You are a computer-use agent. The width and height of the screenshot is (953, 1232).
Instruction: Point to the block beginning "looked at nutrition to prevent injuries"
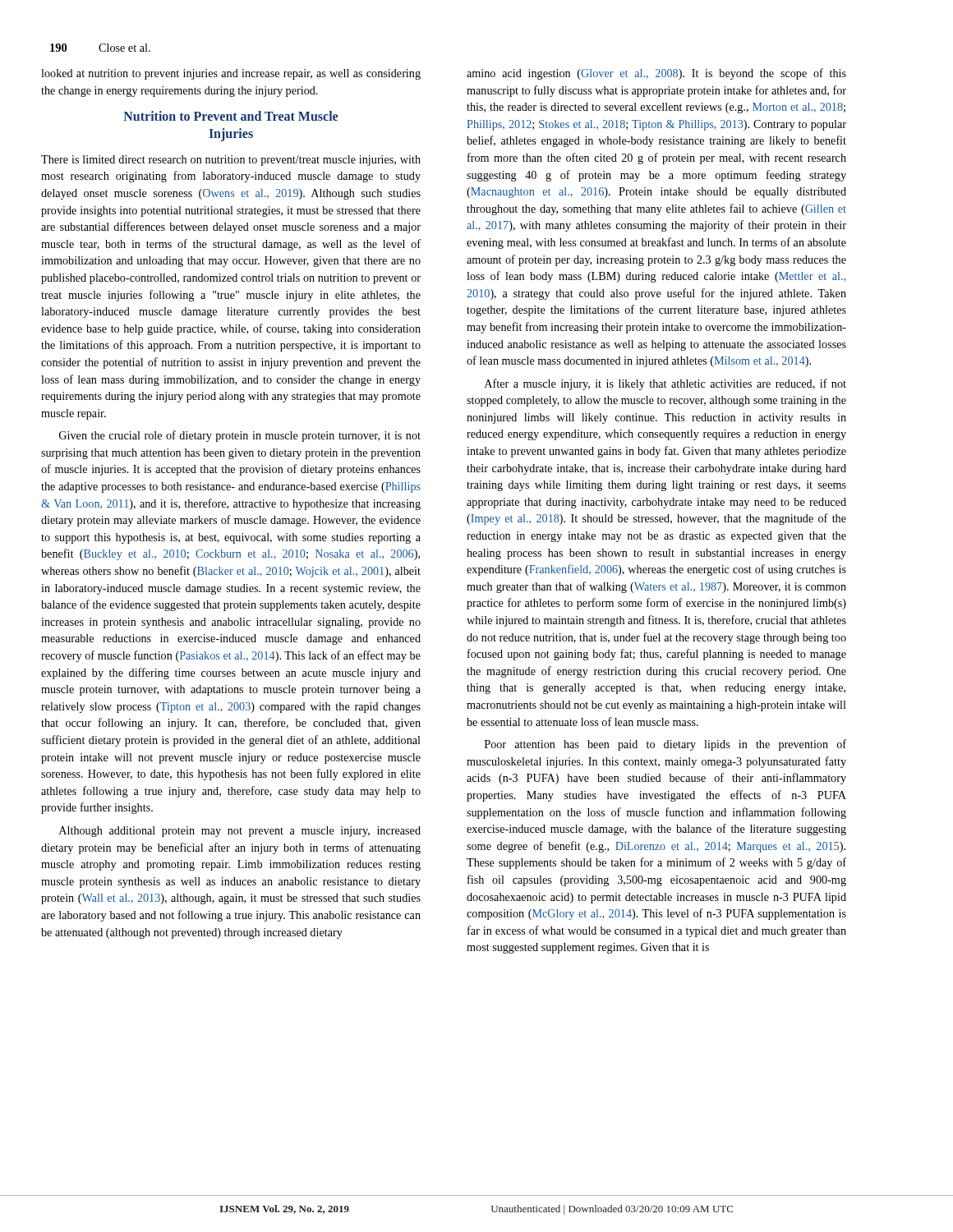[231, 82]
